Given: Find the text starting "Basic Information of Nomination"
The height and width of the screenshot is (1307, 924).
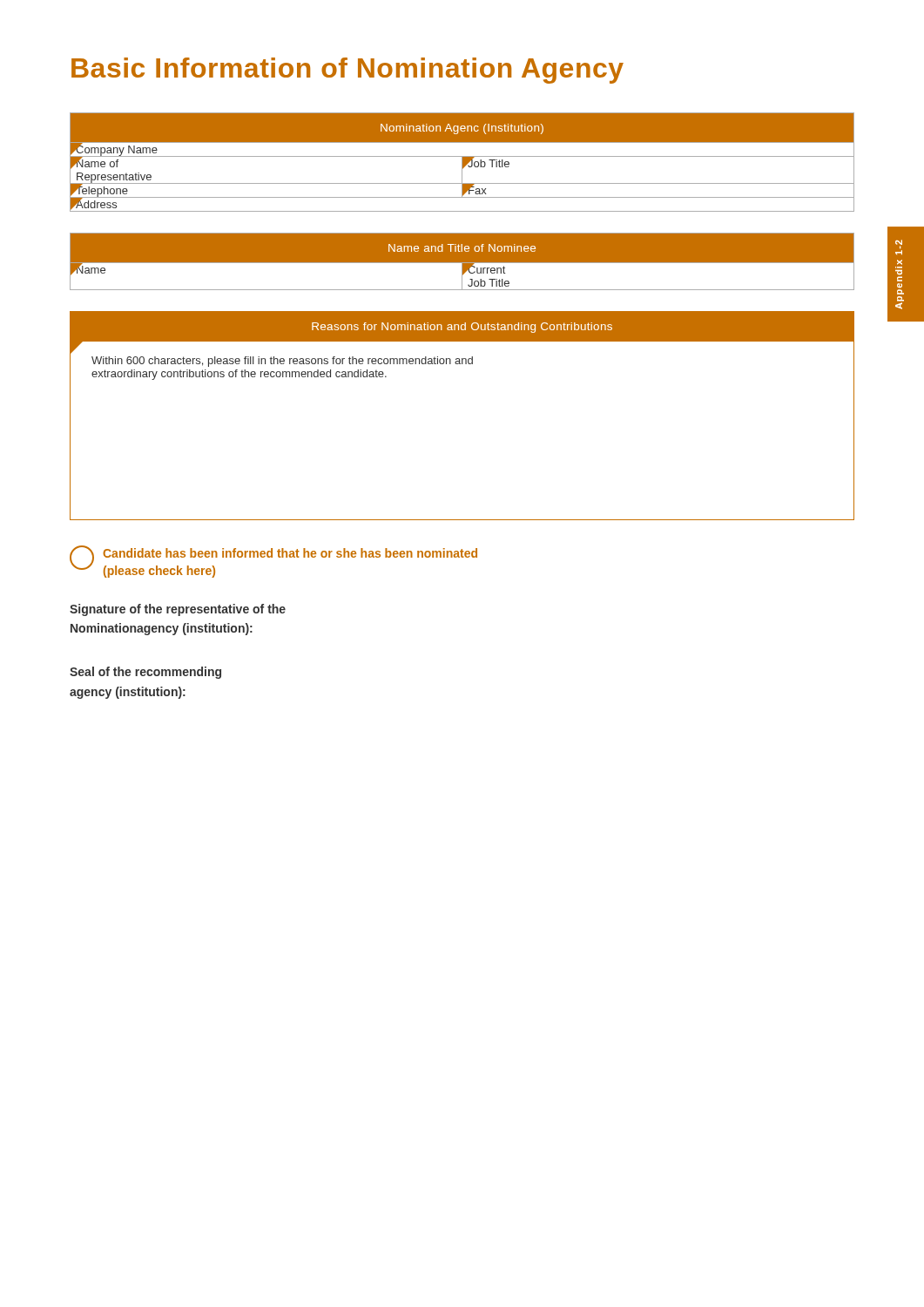Looking at the screenshot, I should pyautogui.click(x=347, y=68).
